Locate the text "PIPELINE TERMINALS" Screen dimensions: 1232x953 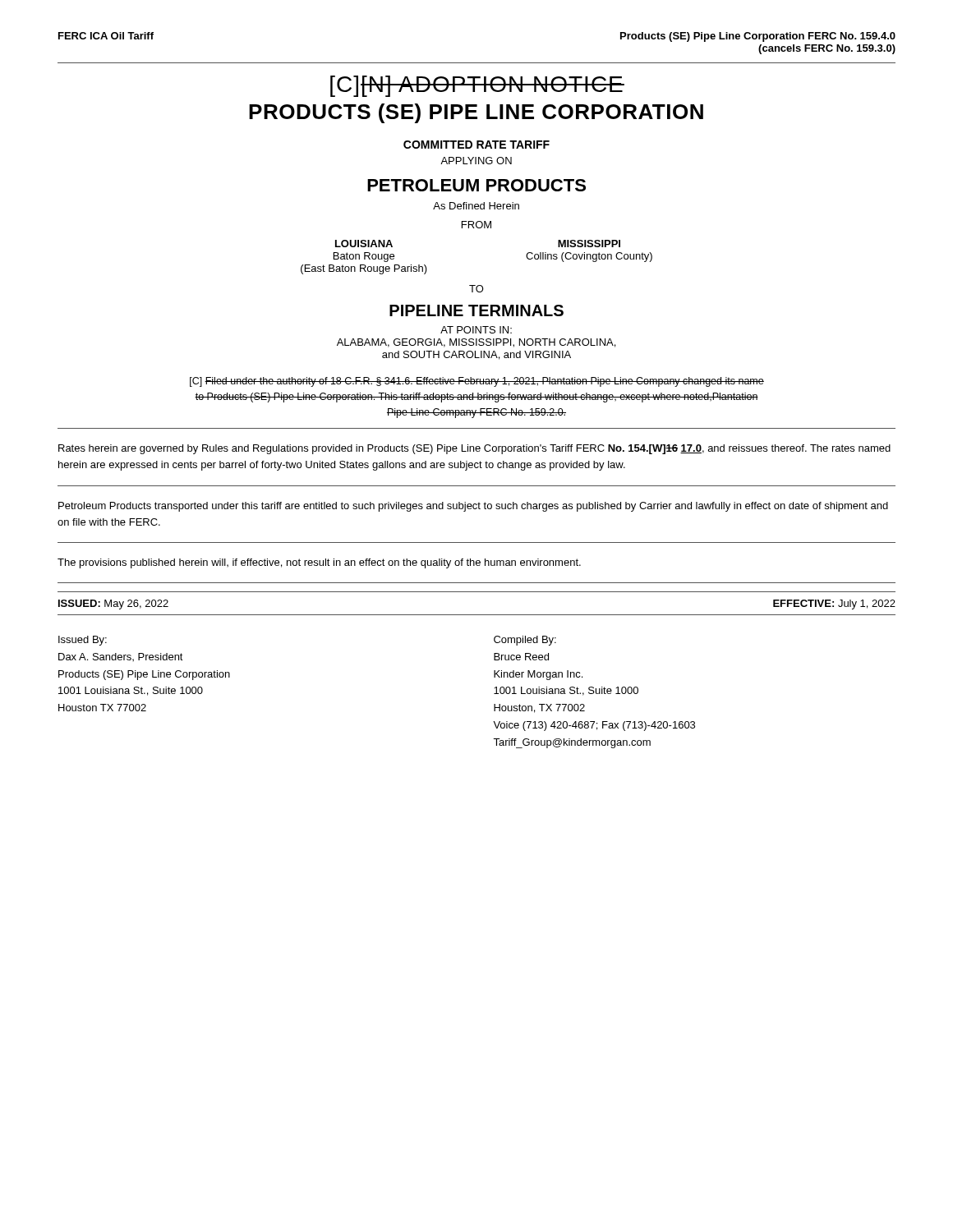(x=476, y=310)
